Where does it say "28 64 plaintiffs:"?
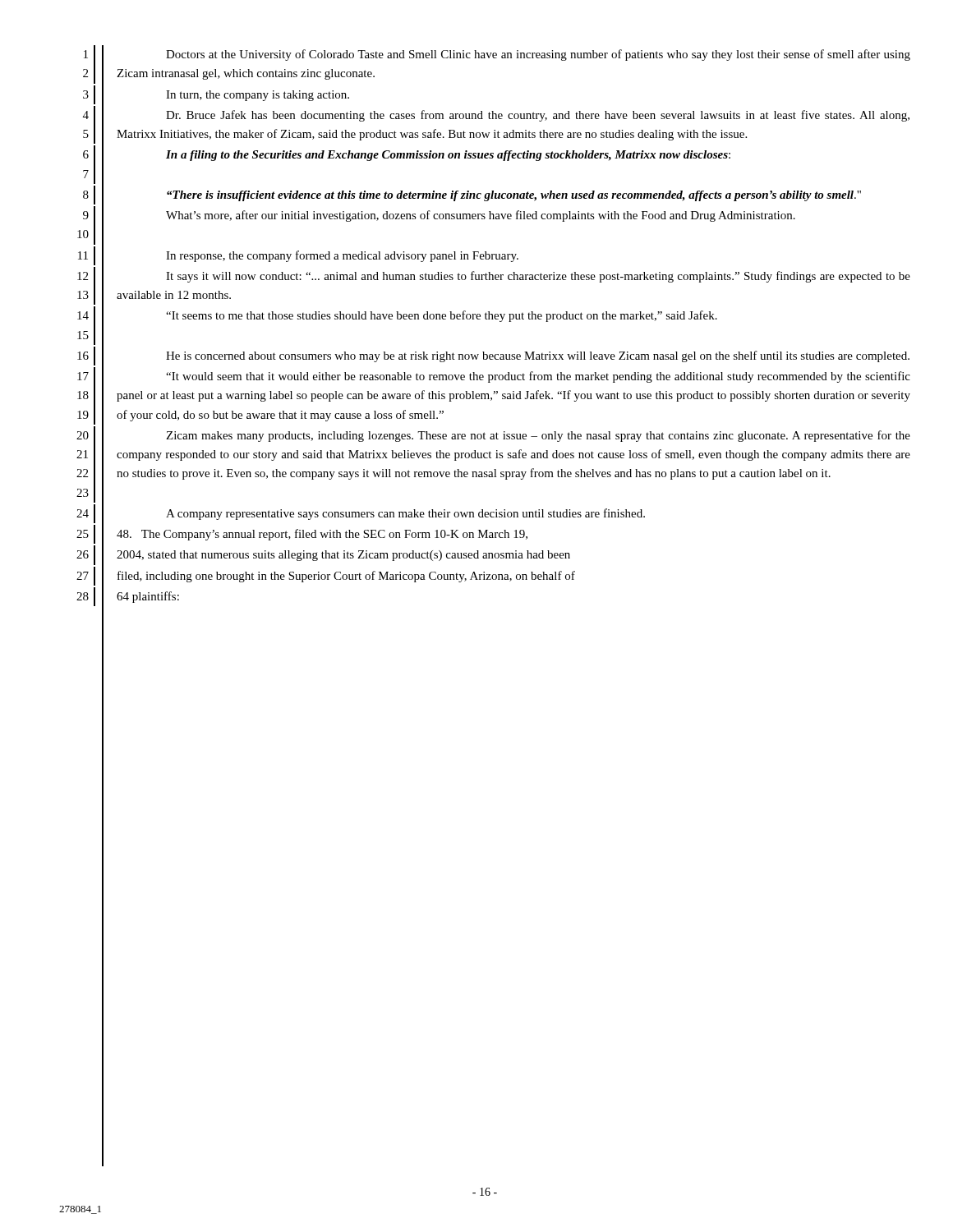The width and height of the screenshot is (953, 1232). click(x=128, y=596)
